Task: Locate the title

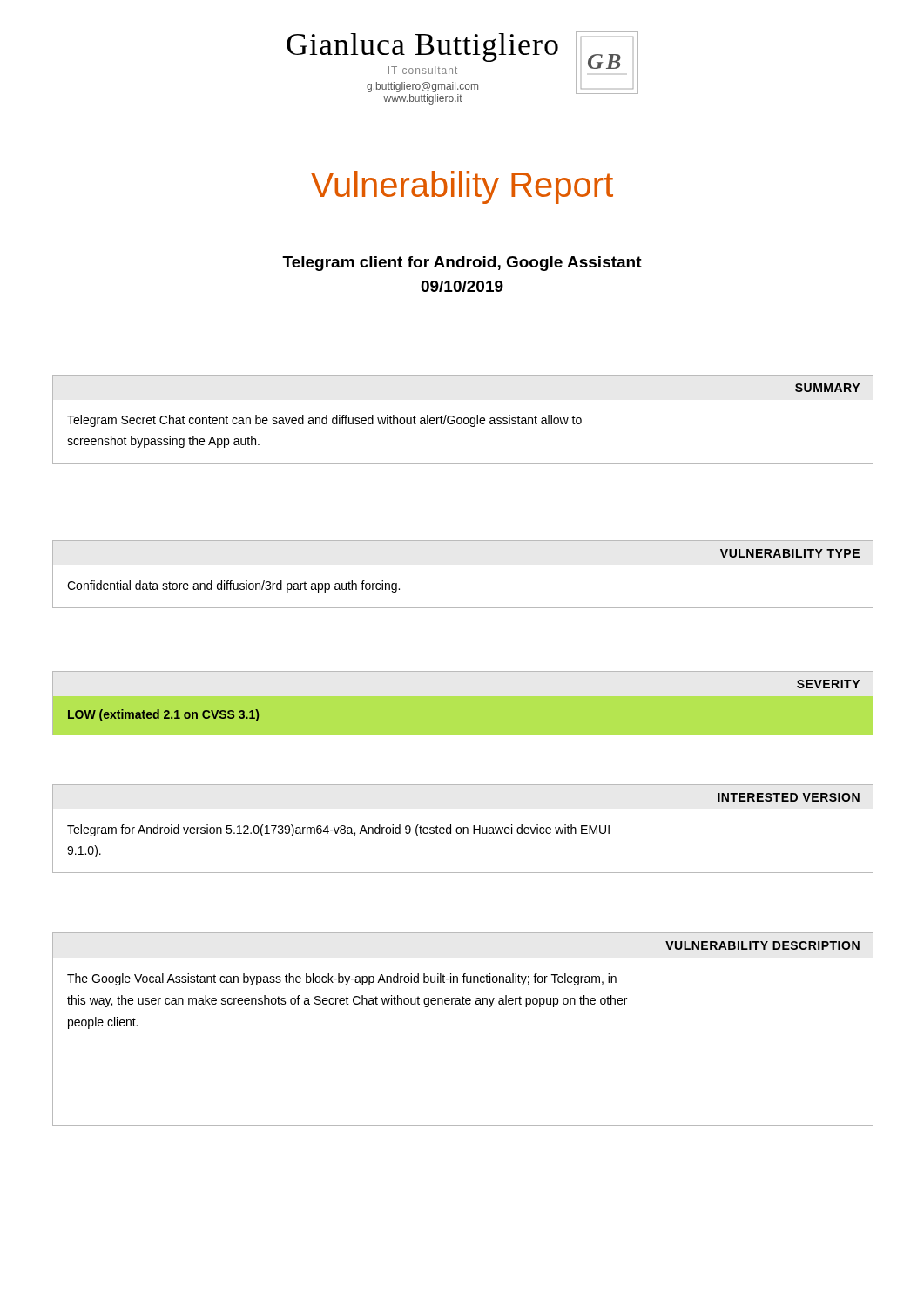Action: tap(462, 185)
